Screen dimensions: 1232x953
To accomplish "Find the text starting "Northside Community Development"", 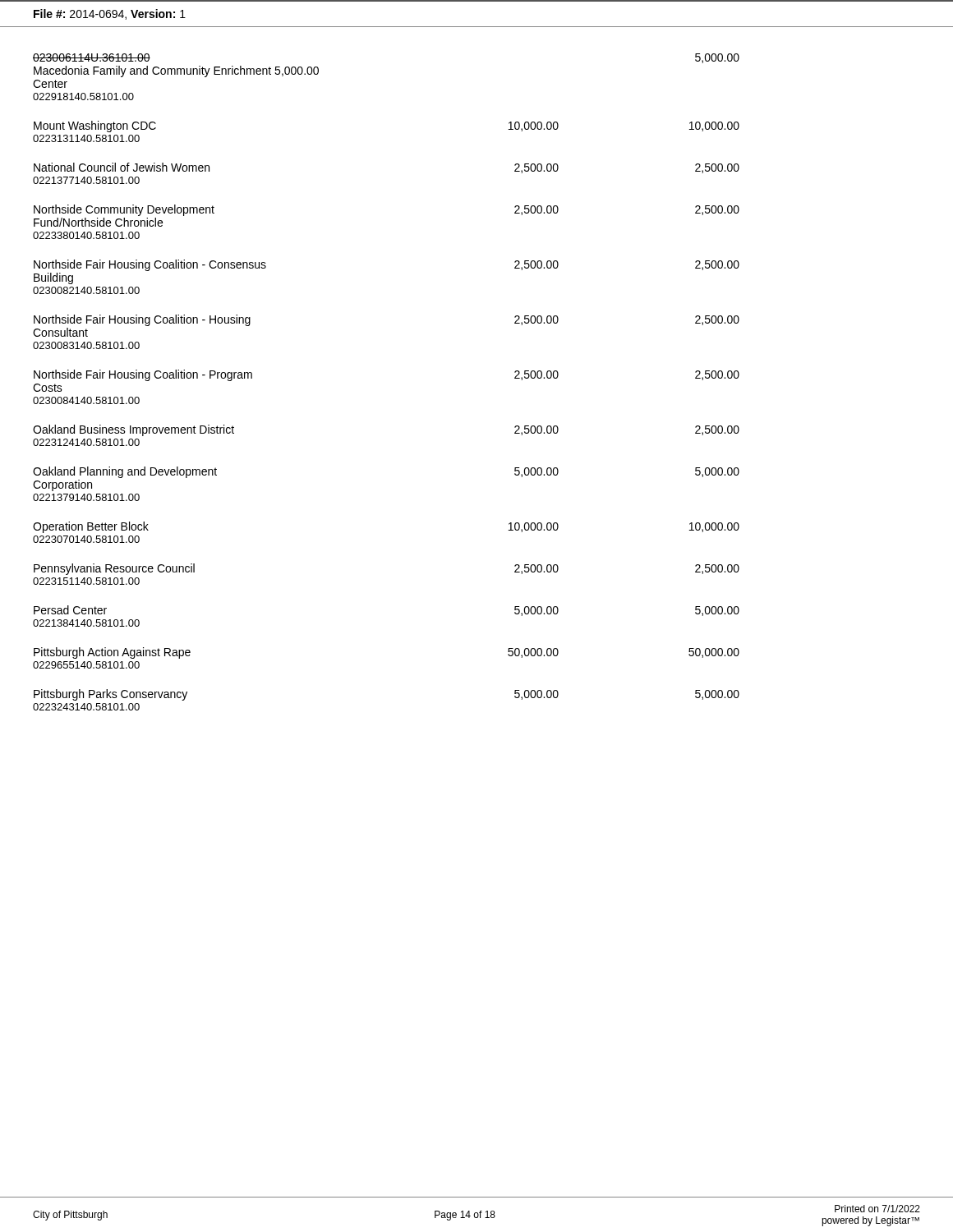I will tap(124, 210).
